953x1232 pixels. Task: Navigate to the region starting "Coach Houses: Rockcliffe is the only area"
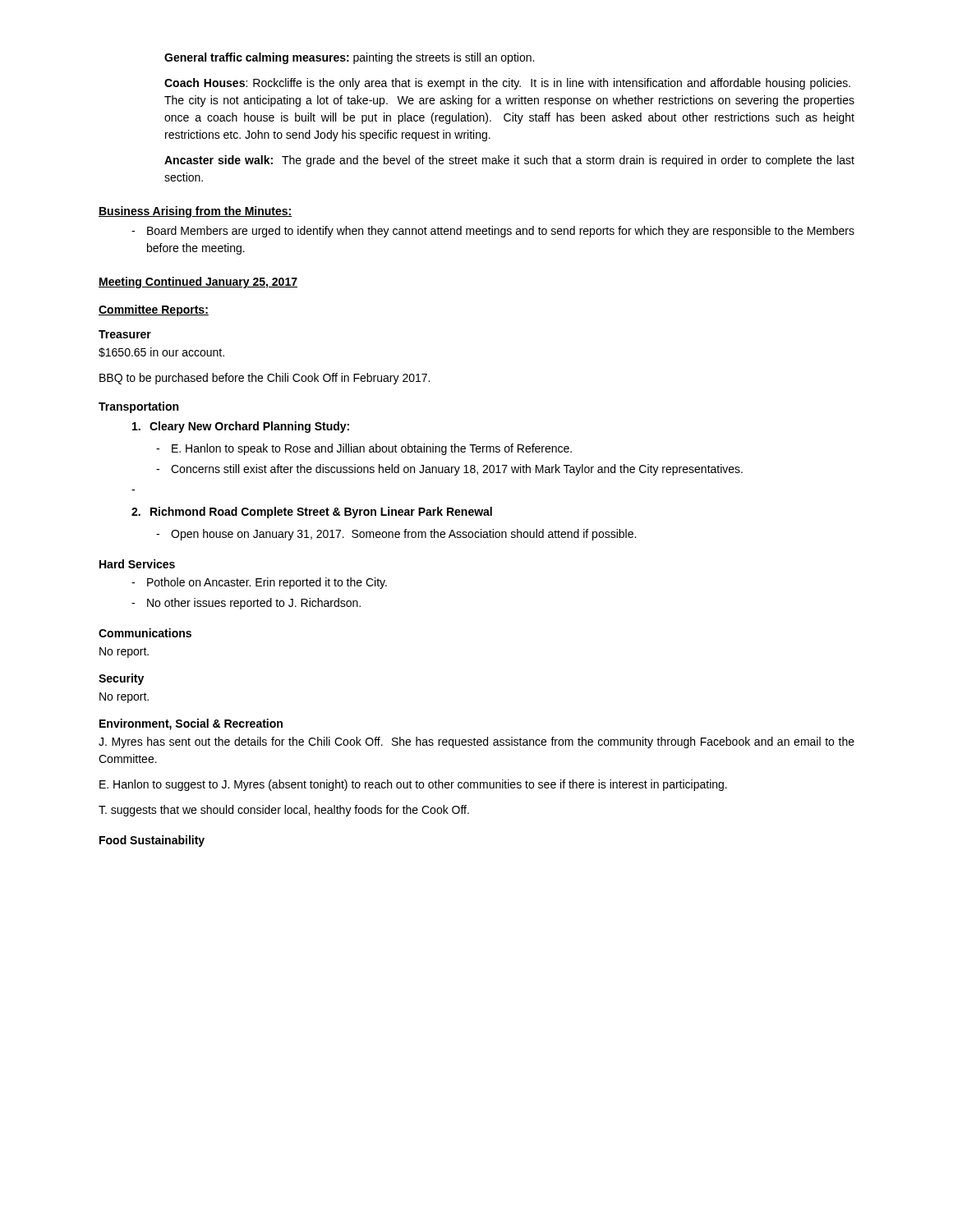[509, 109]
